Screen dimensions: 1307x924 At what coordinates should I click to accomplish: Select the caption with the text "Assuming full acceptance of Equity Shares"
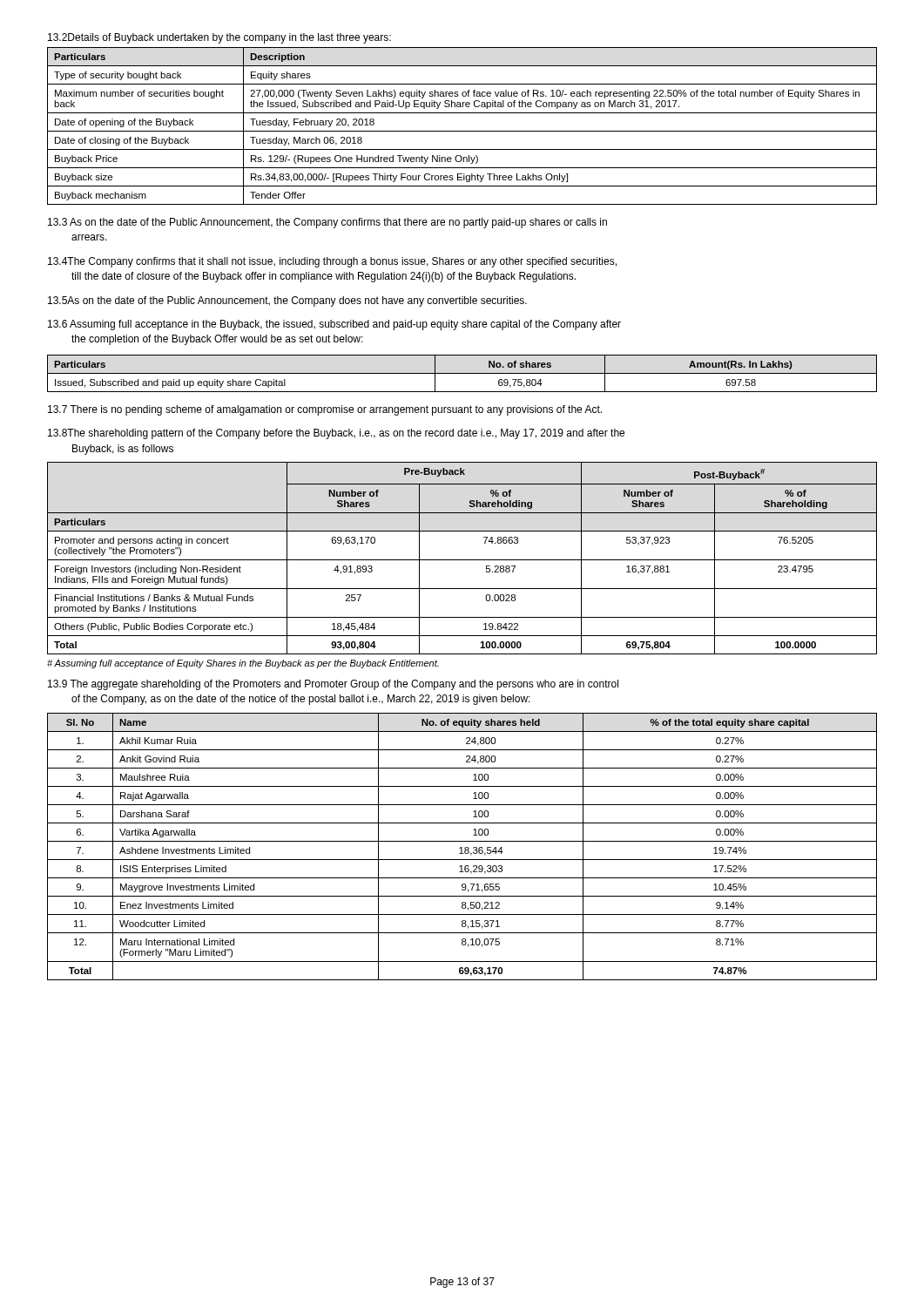(x=243, y=663)
